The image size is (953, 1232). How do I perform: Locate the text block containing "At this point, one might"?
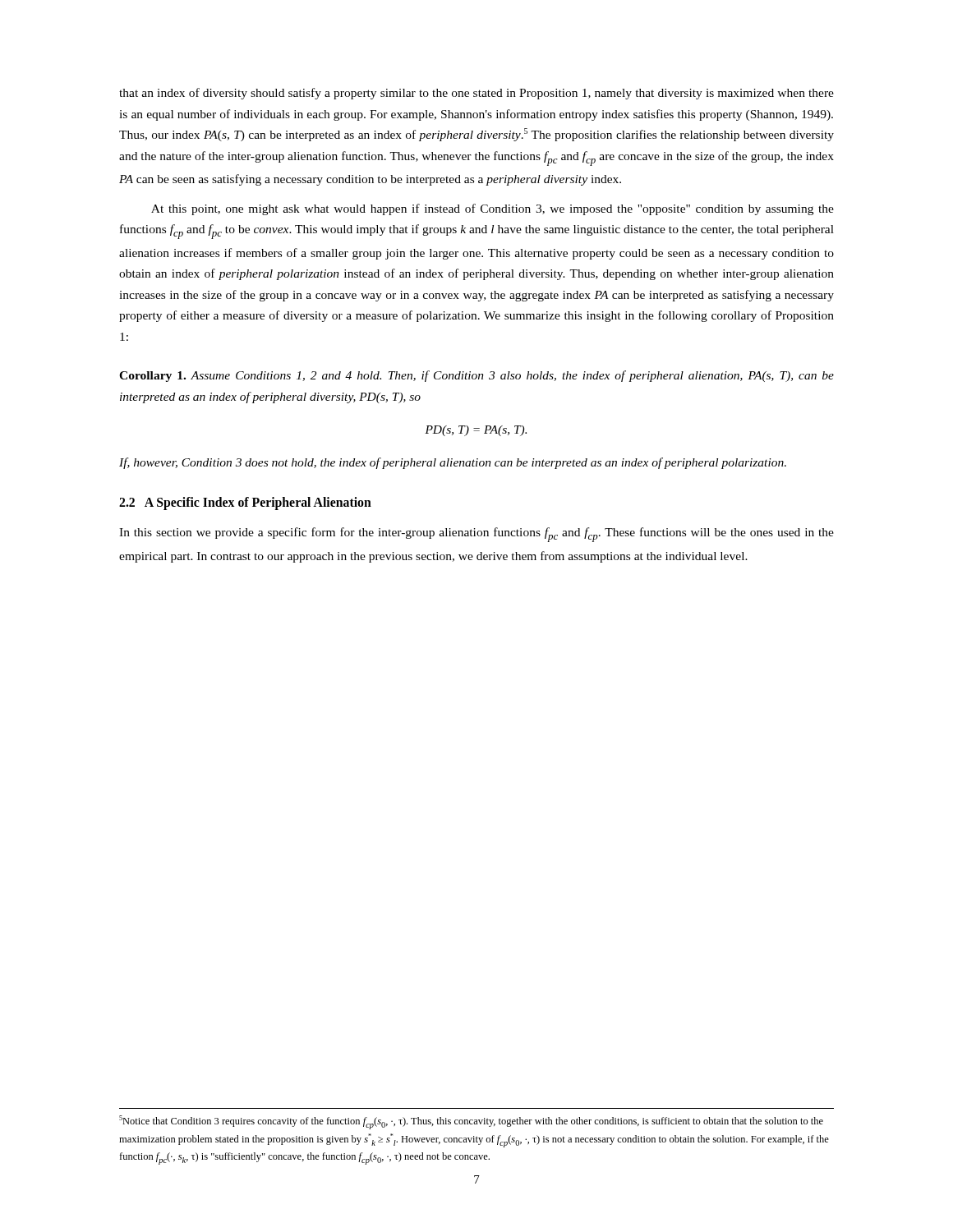coord(476,272)
